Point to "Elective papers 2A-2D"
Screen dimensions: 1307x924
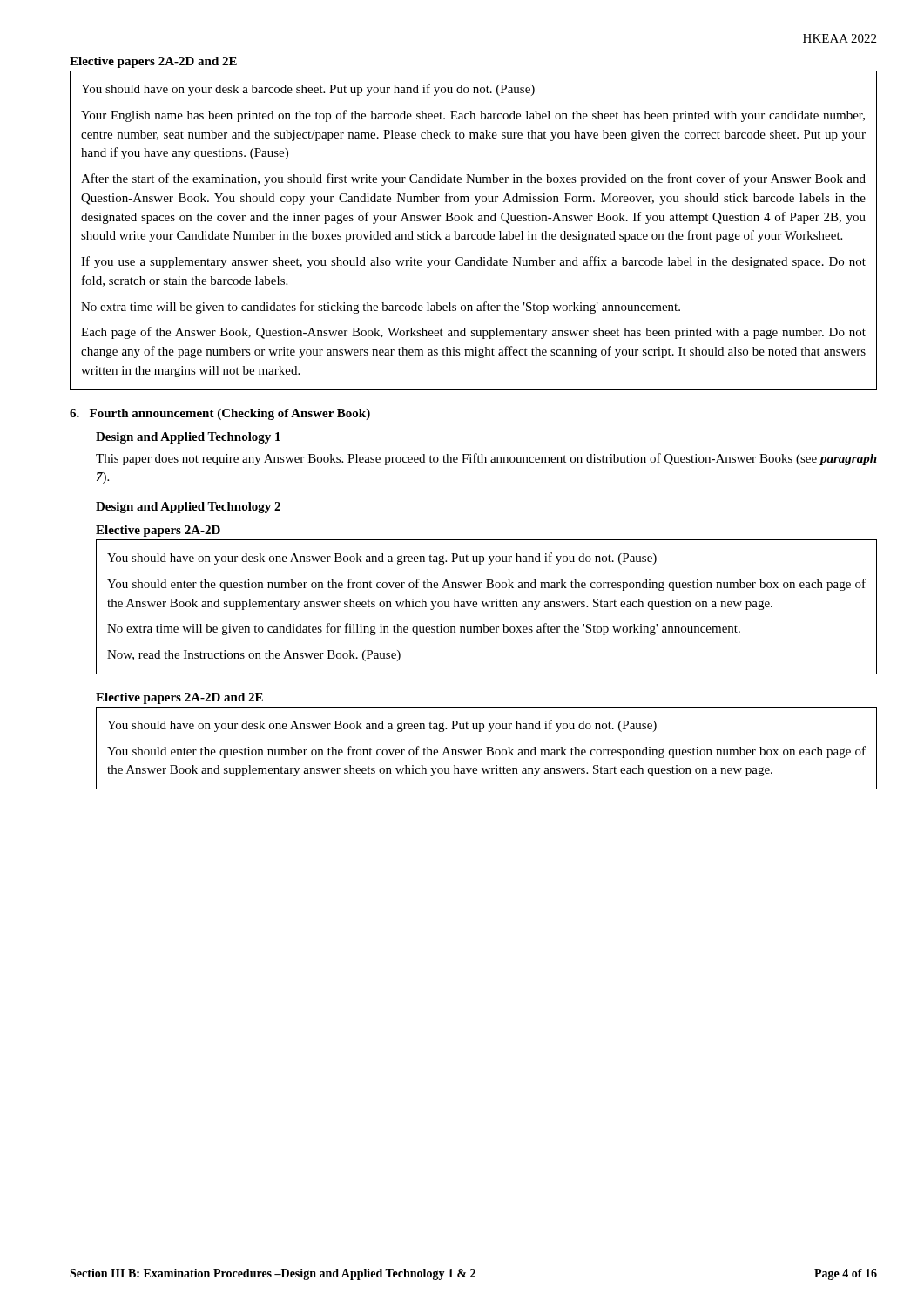[x=158, y=530]
